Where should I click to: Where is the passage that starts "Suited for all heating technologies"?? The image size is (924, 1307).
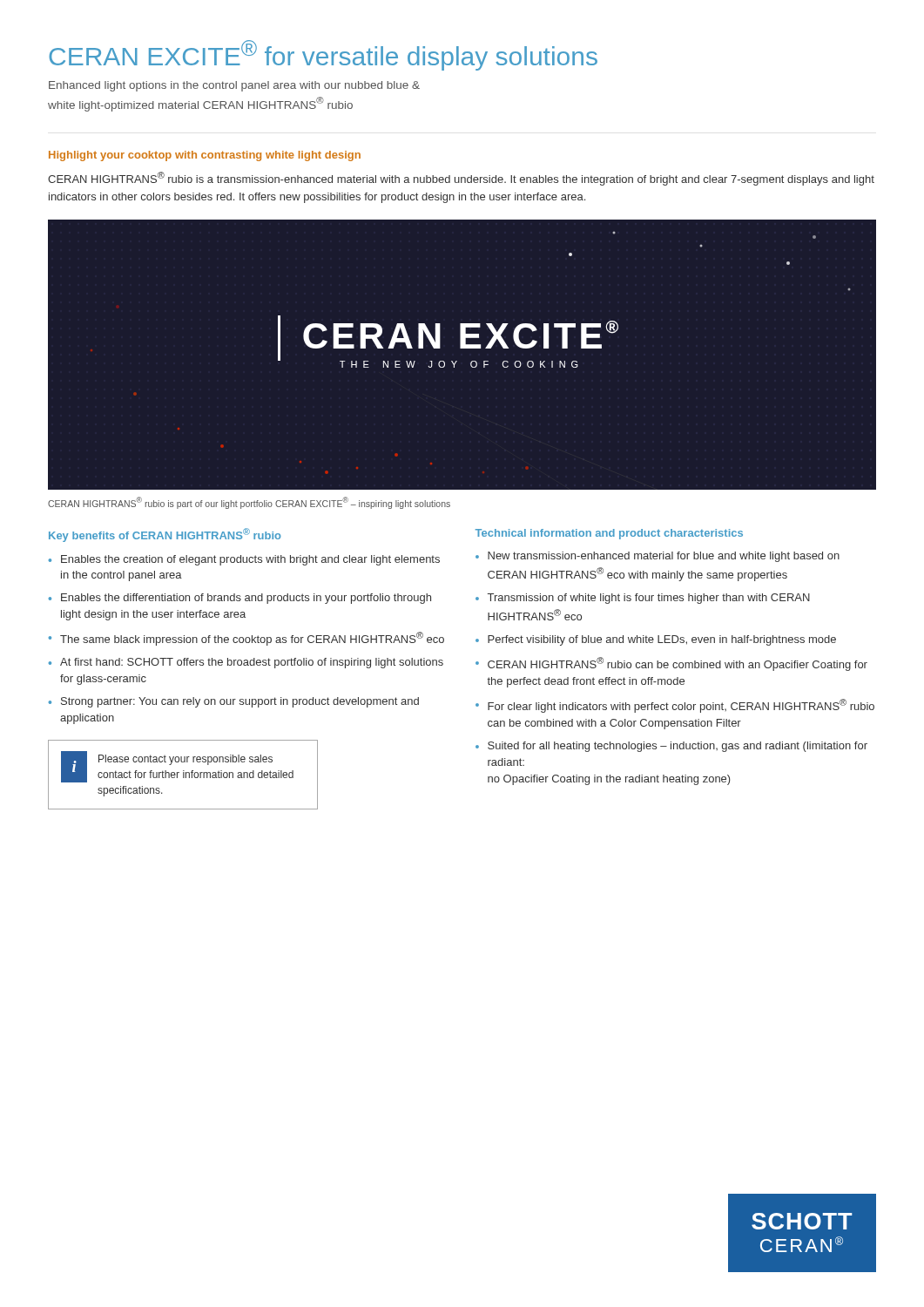click(671, 747)
